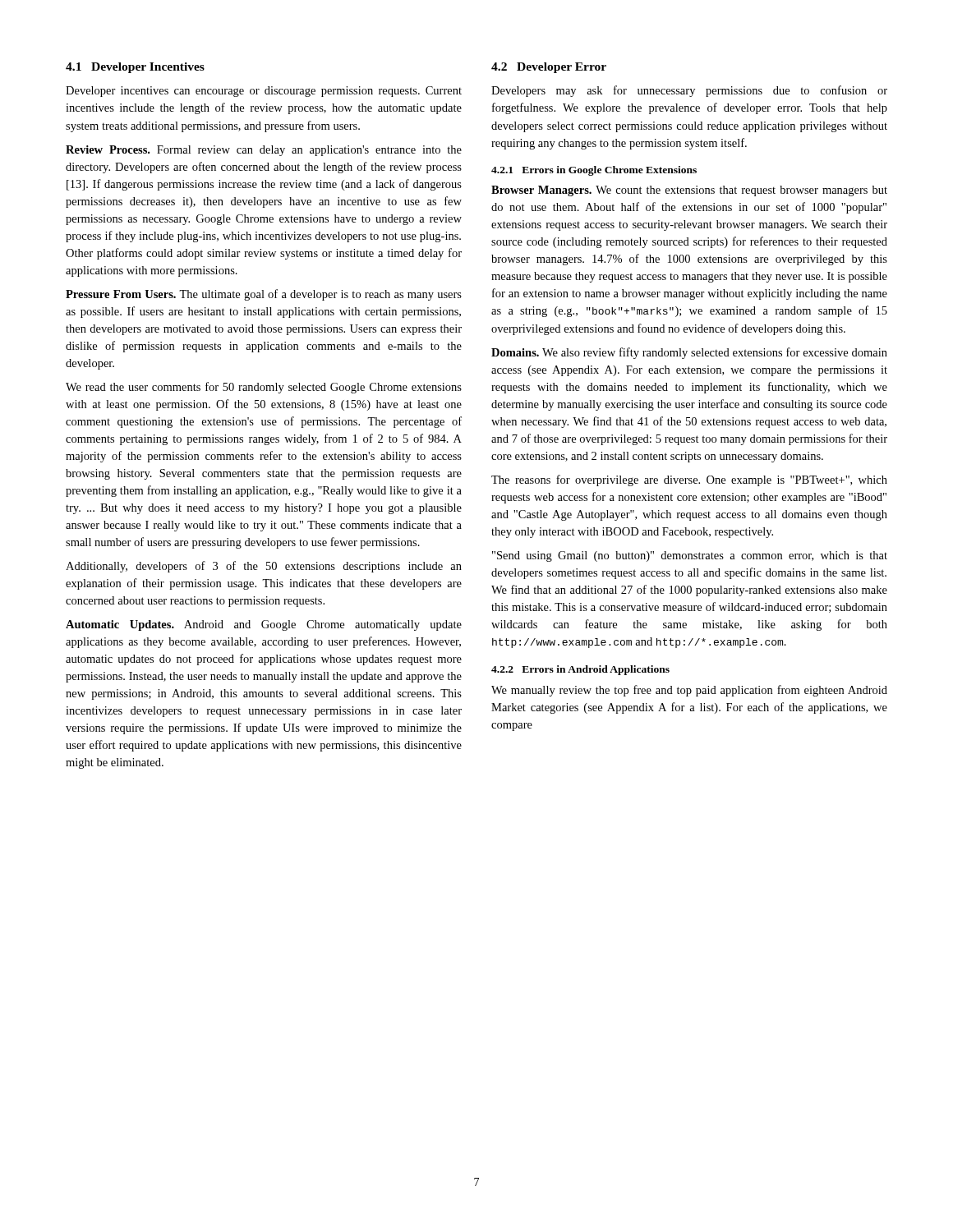The width and height of the screenshot is (953, 1232).
Task: Find "4.1 Developer Incentives" on this page
Action: (135, 68)
